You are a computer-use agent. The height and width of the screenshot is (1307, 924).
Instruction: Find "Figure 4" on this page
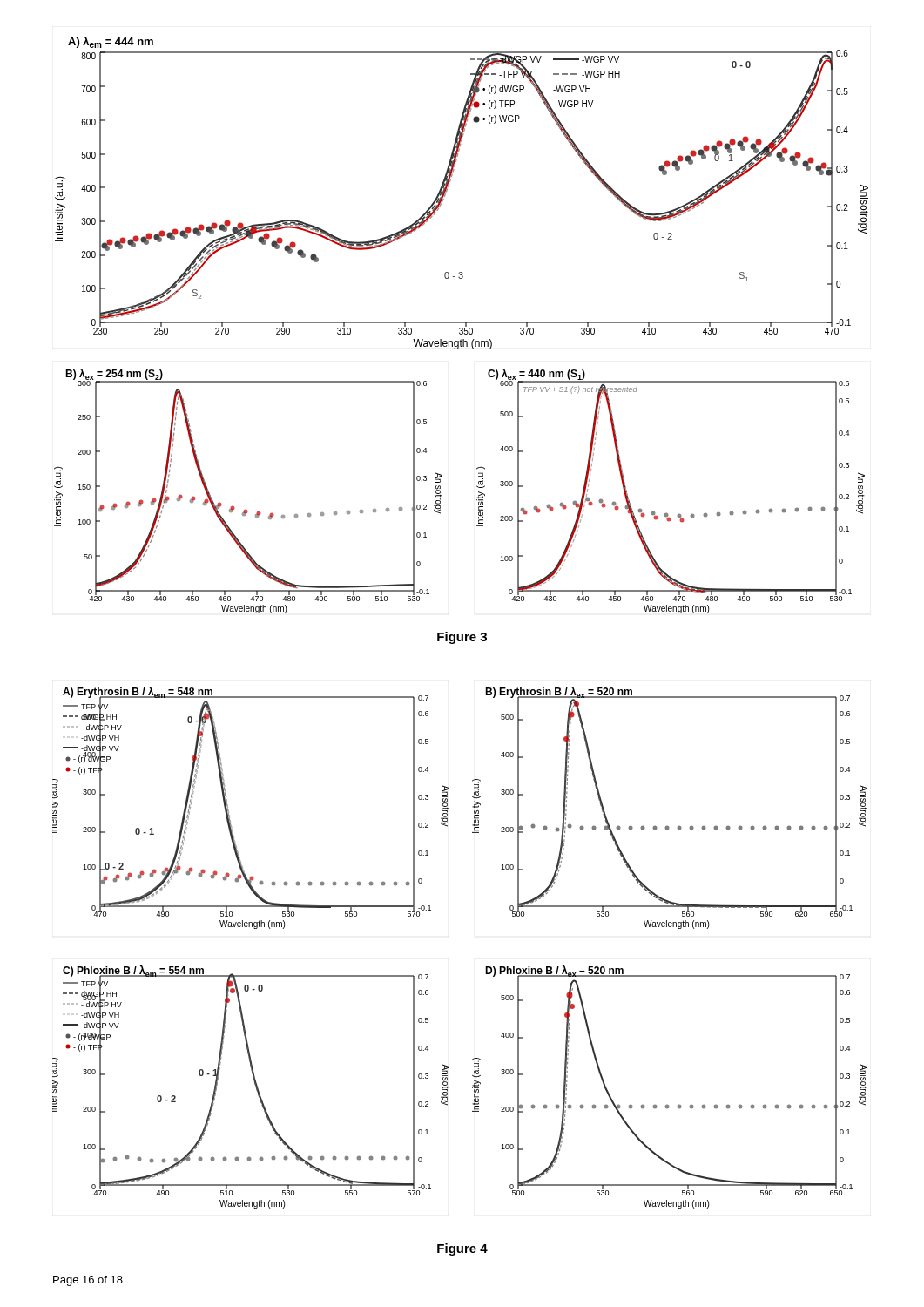(x=462, y=1248)
